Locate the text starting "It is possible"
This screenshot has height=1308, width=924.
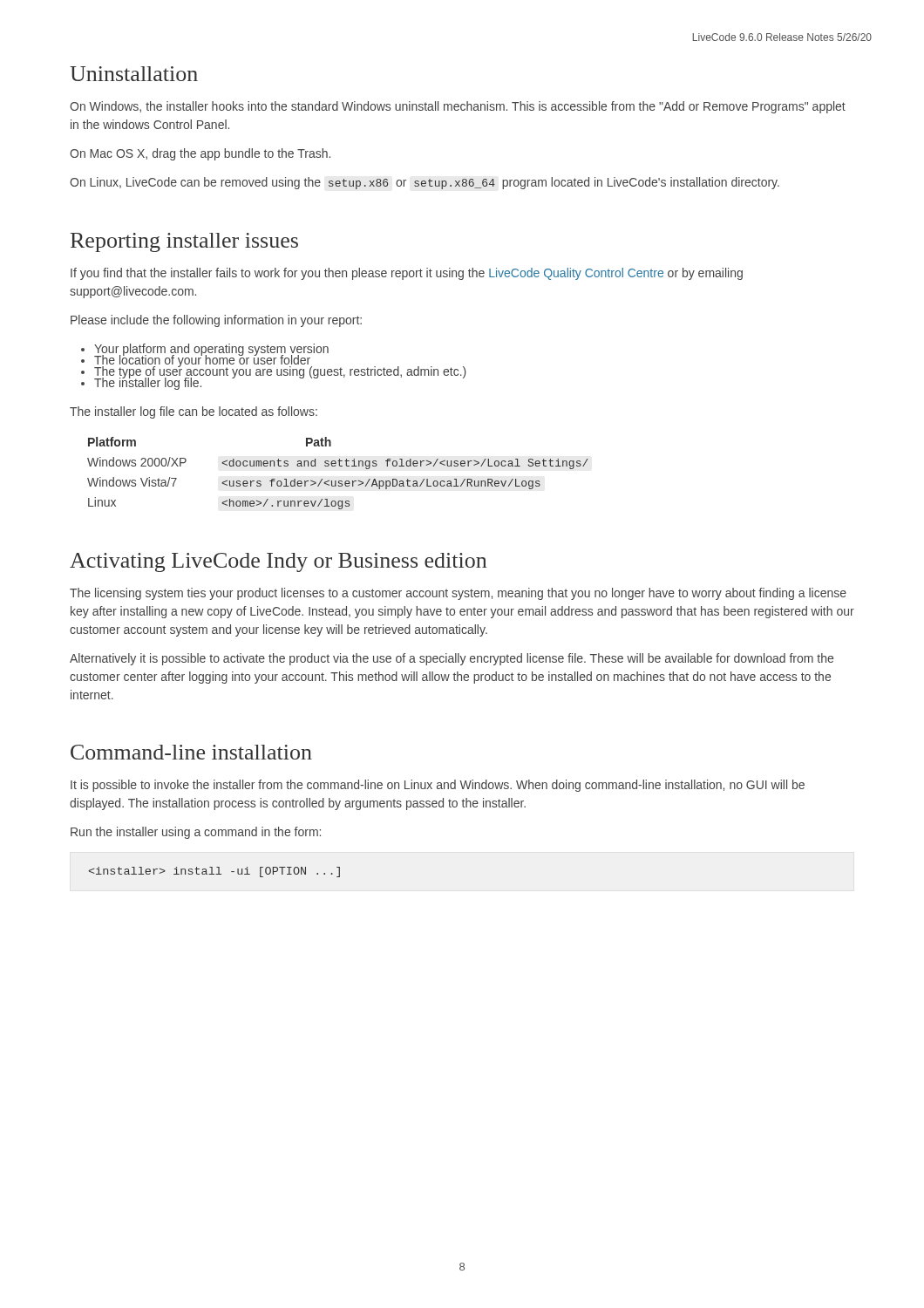tap(462, 794)
